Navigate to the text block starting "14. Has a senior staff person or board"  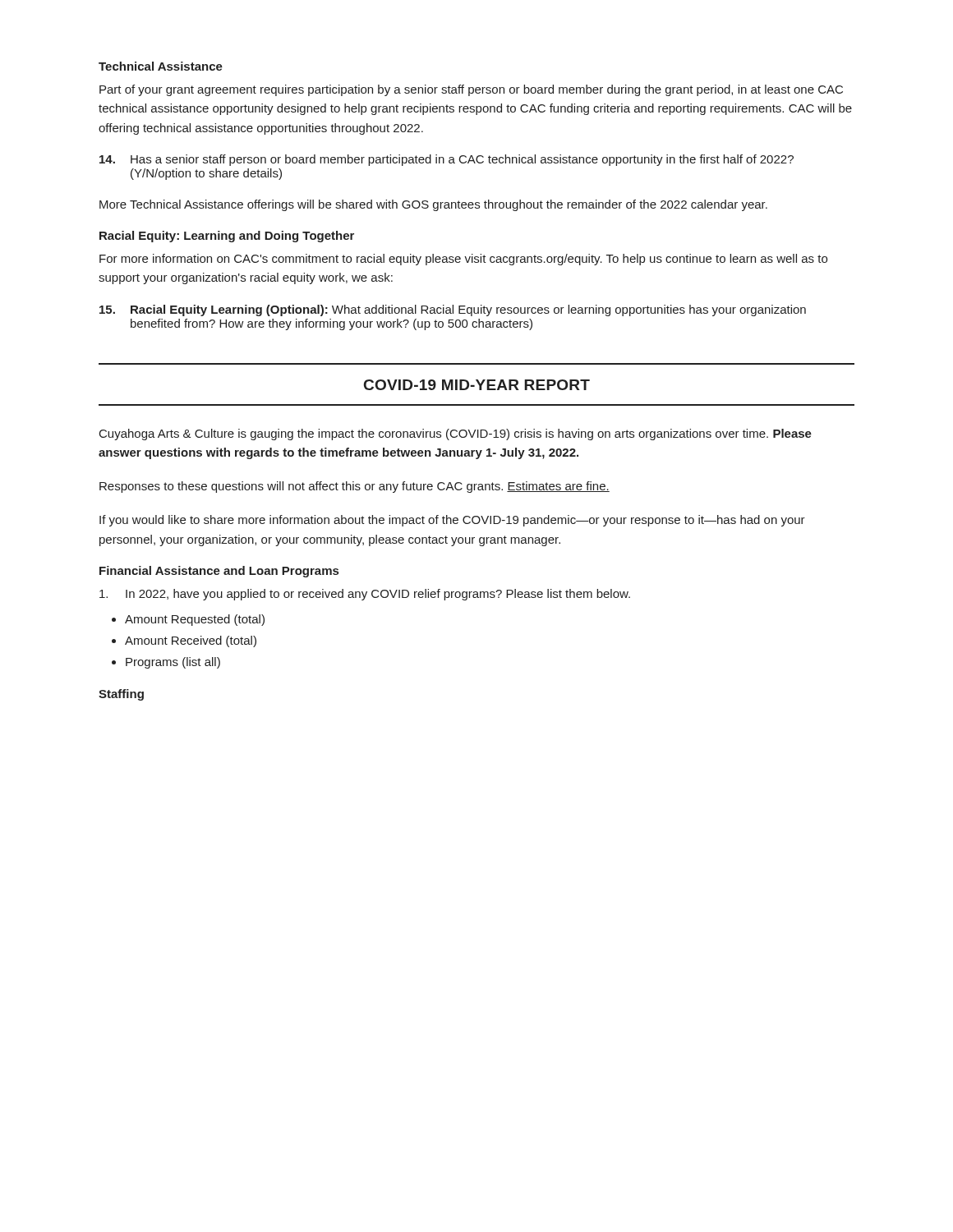point(476,166)
